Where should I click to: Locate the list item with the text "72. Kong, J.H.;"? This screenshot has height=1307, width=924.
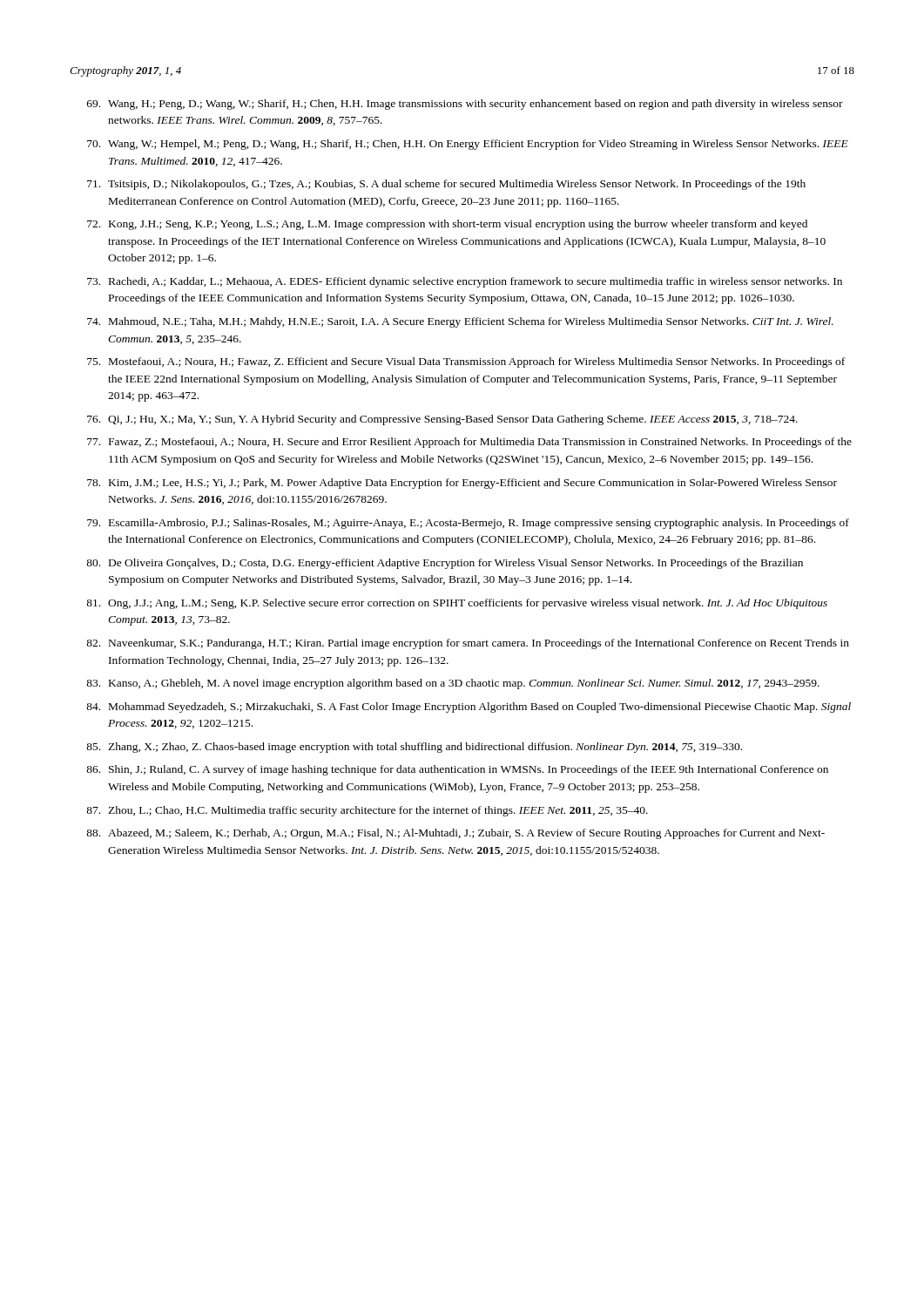462,241
